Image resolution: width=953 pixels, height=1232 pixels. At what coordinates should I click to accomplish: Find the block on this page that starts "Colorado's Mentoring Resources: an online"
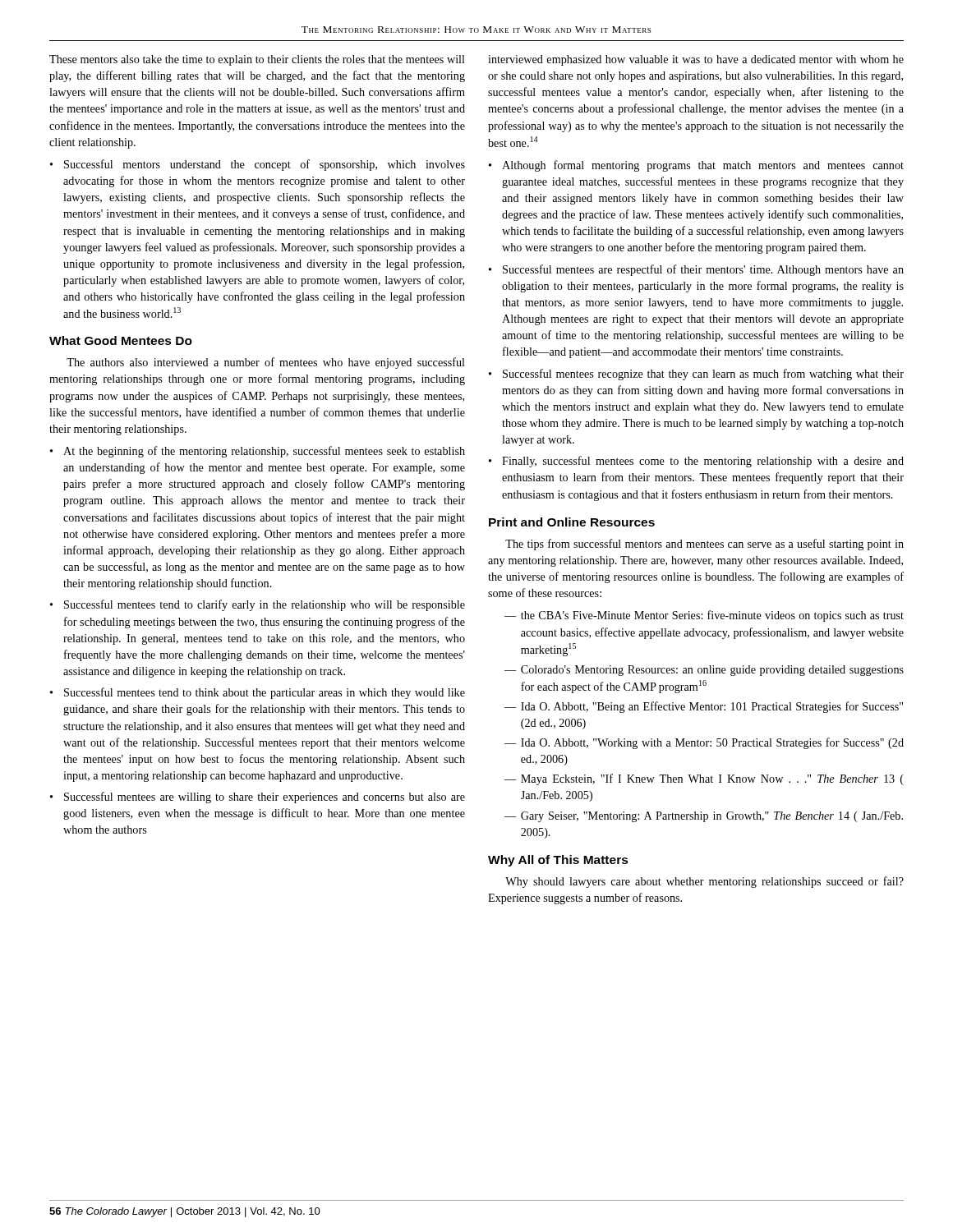click(704, 678)
